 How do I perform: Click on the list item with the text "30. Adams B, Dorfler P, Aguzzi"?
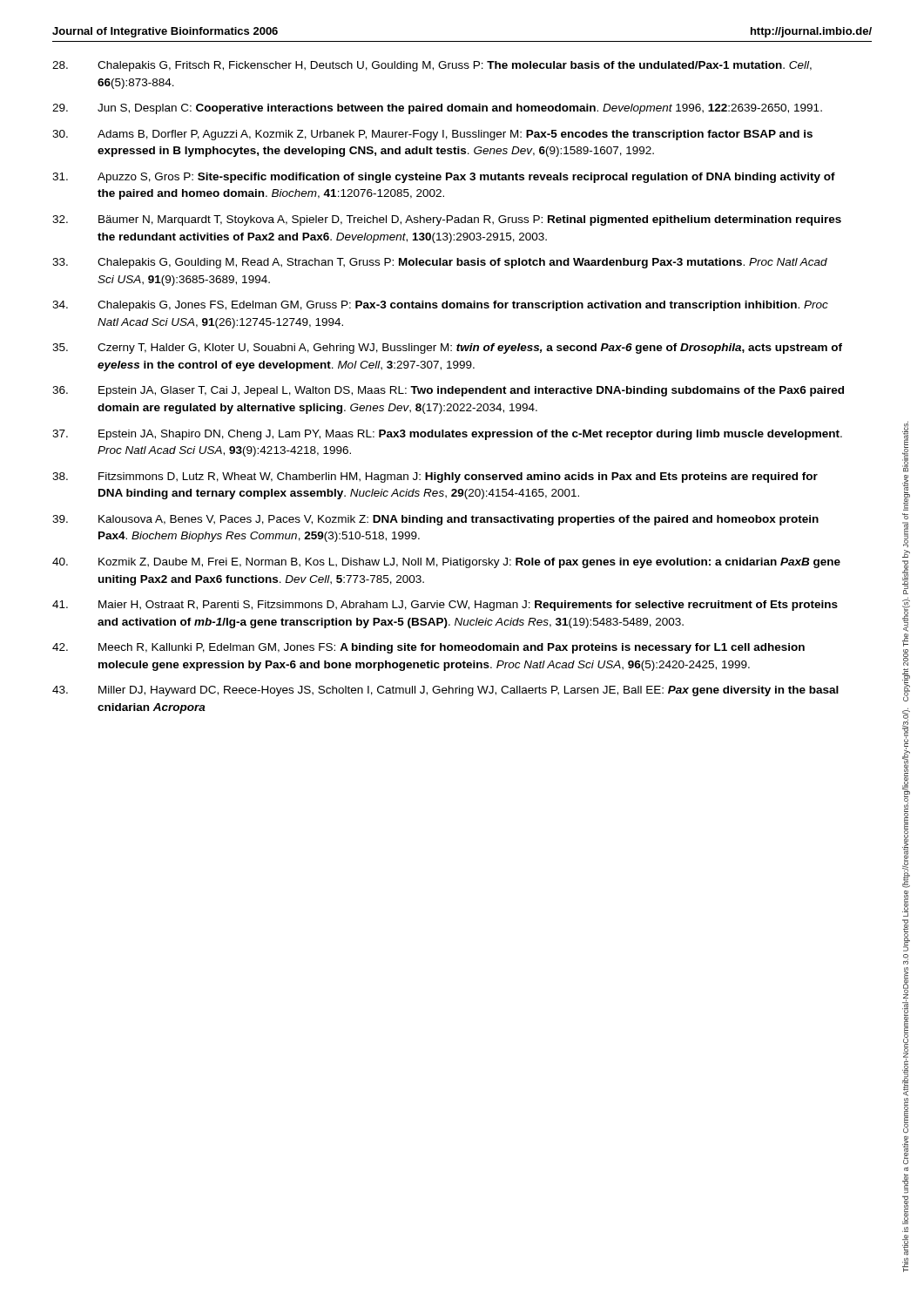click(449, 142)
